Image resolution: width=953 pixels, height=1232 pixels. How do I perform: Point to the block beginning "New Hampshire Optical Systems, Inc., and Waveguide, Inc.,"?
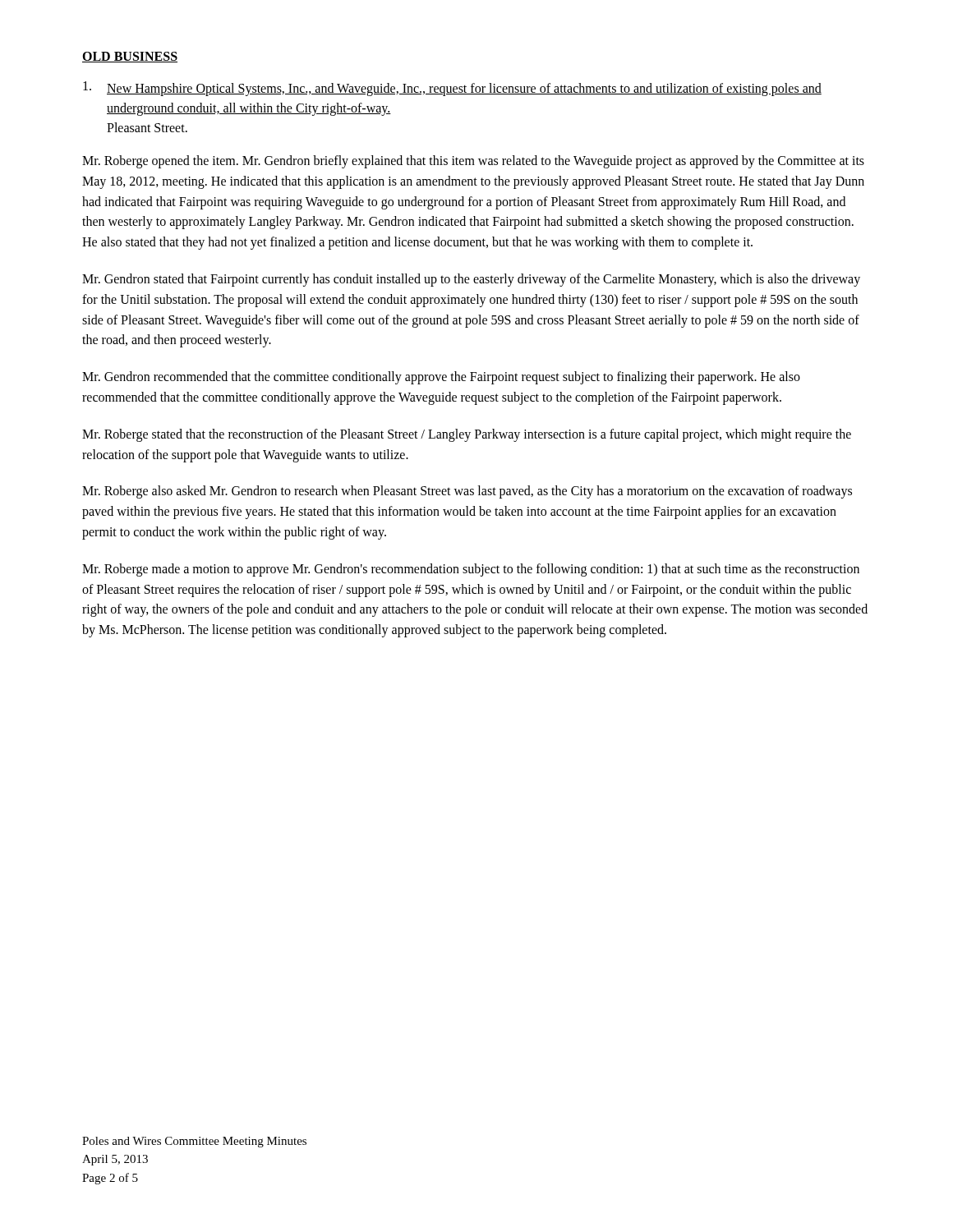pyautogui.click(x=452, y=89)
